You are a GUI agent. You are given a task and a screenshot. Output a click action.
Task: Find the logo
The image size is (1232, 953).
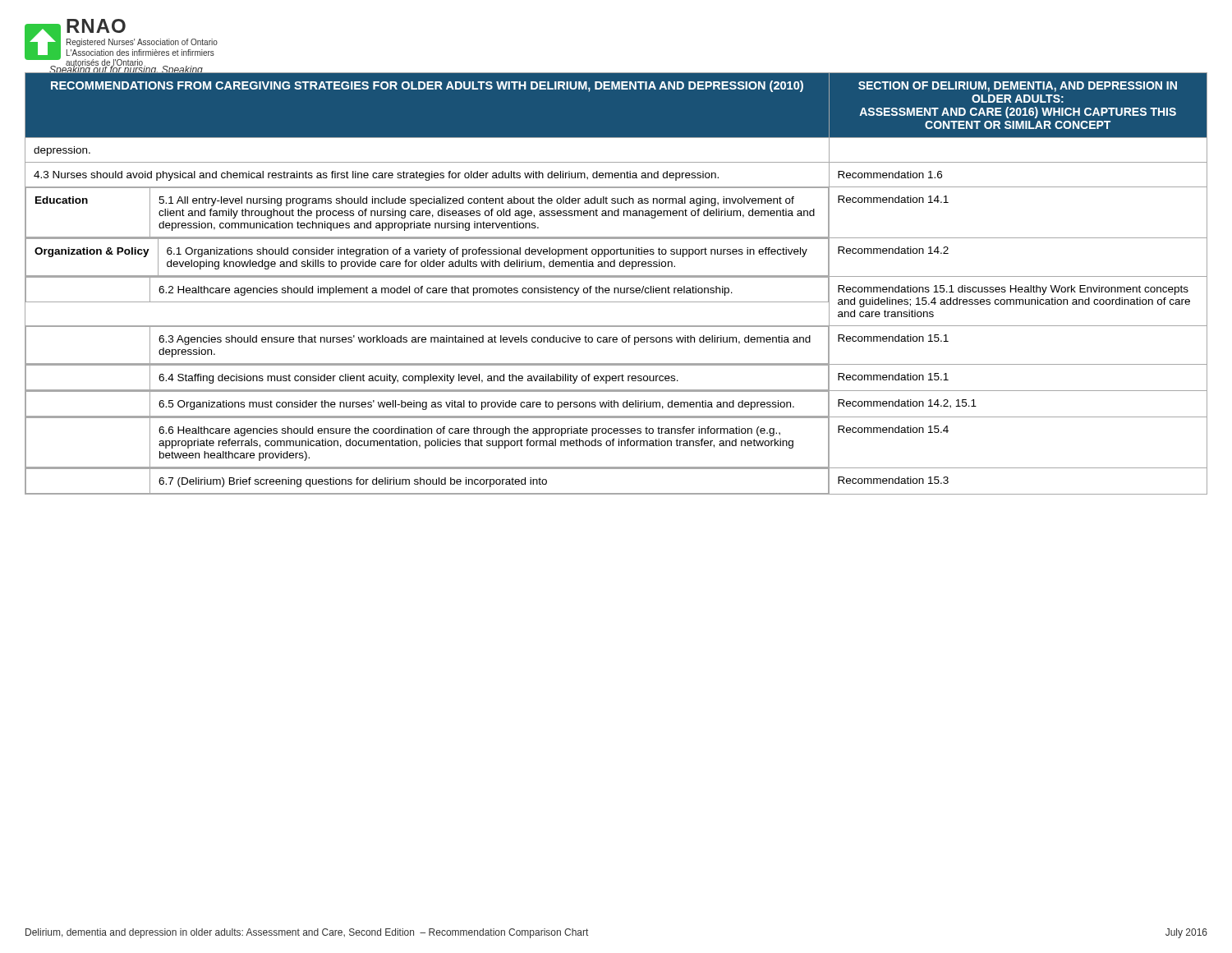(121, 42)
